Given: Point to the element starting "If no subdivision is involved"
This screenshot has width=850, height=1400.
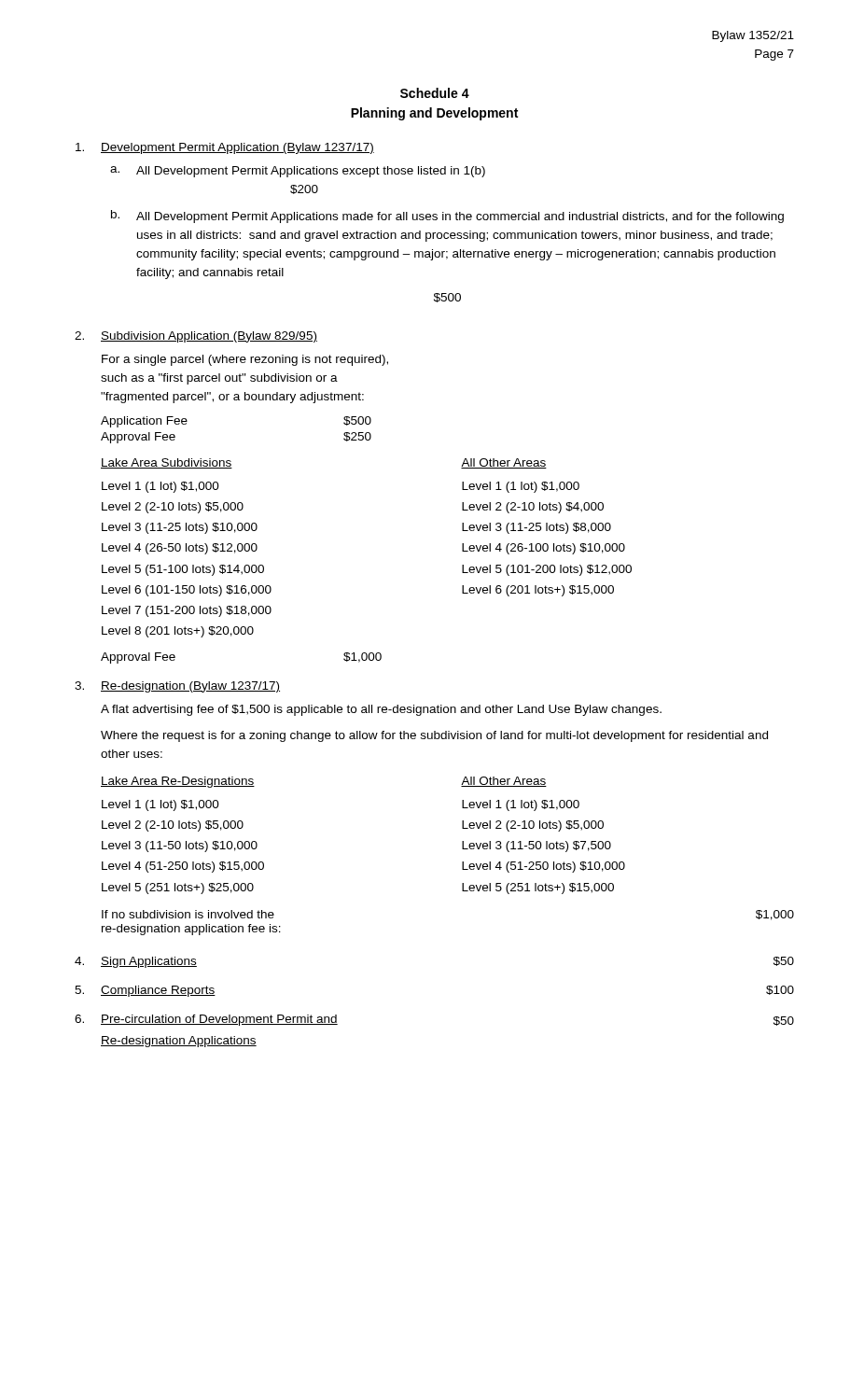Looking at the screenshot, I should 186,915.
